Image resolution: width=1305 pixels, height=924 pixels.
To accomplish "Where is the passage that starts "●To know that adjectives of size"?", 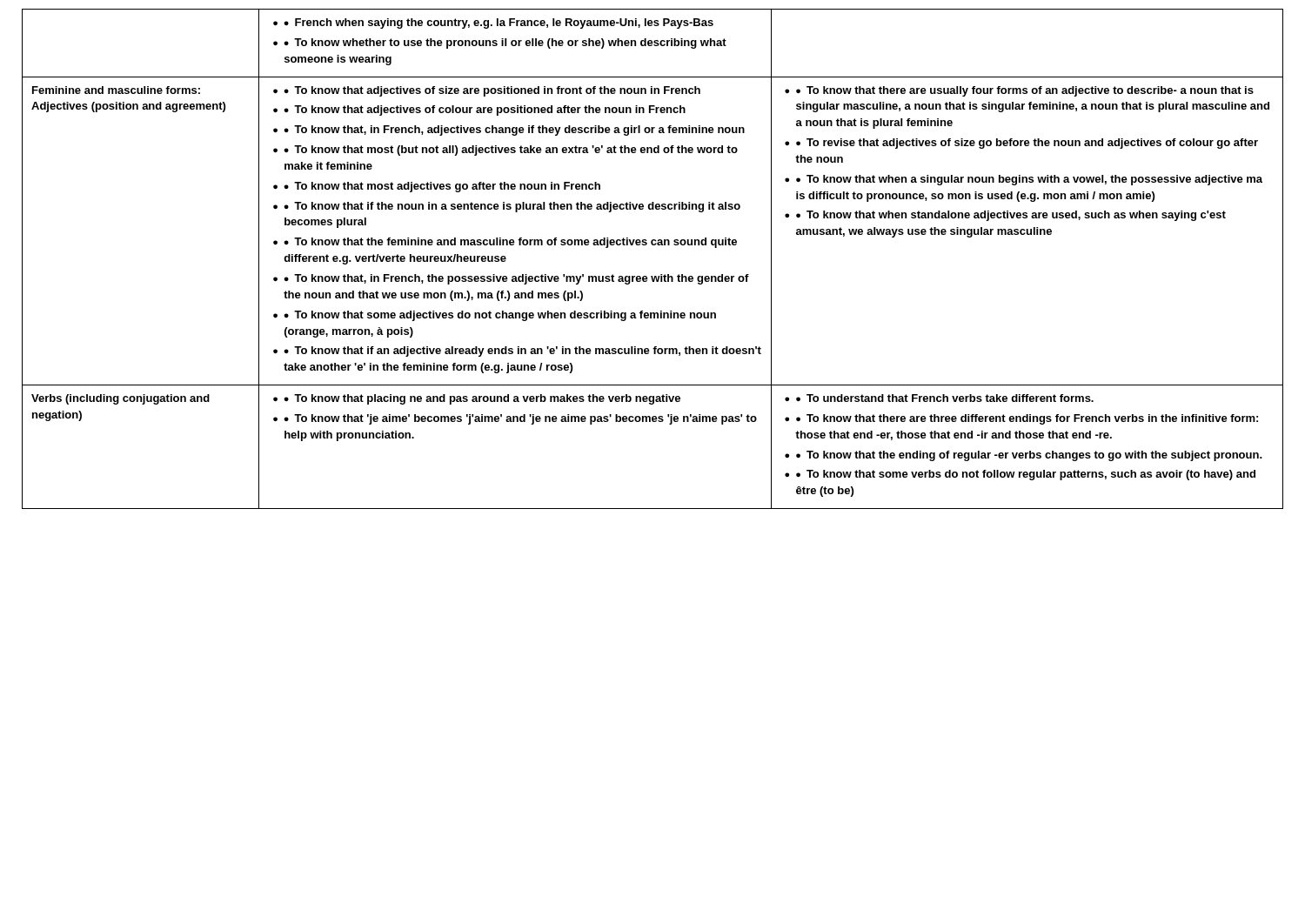I will coord(515,229).
